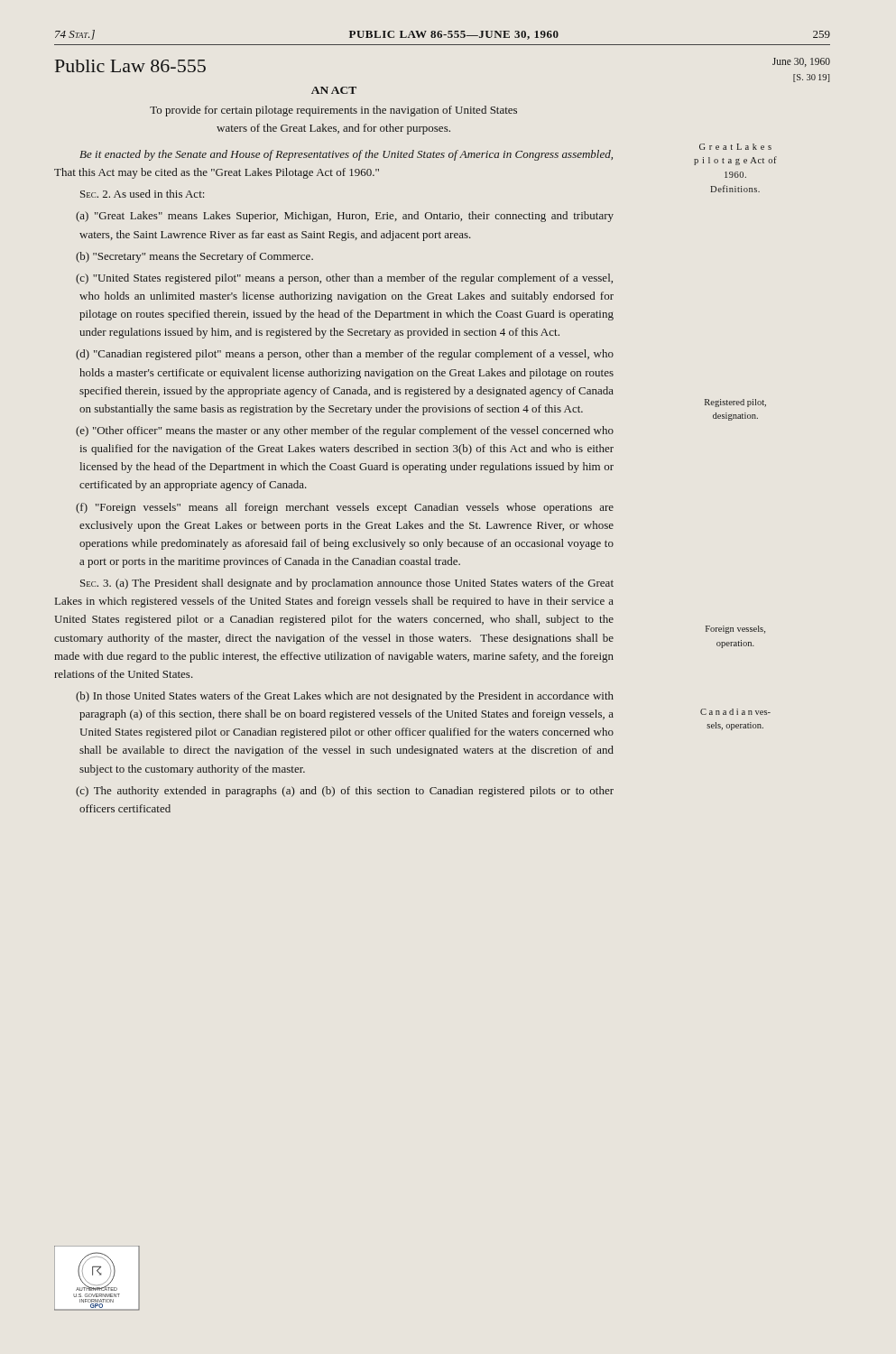Click the passage that begins "To provide for certain"

coord(334,118)
